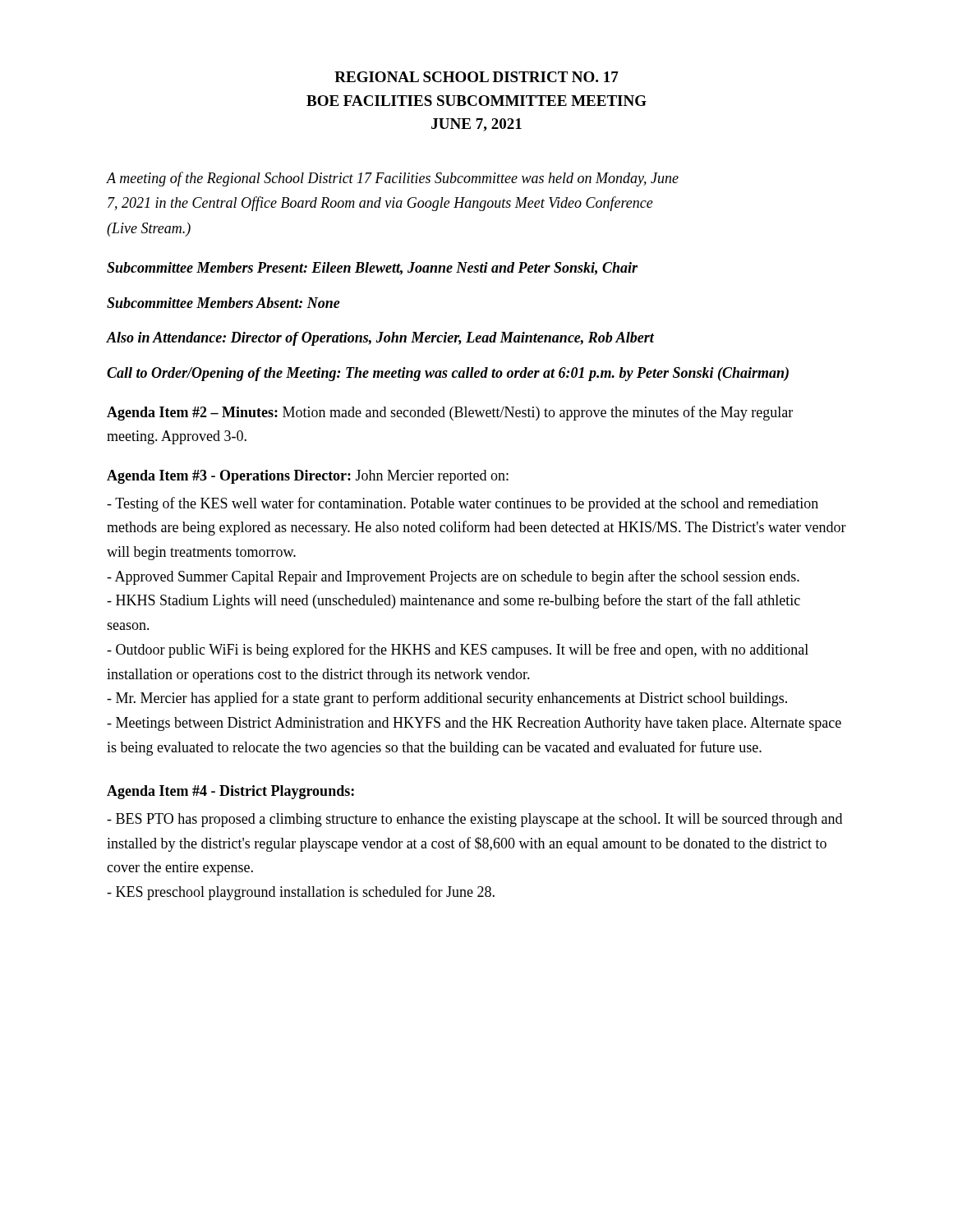
Task: Find the region starting "KES preschool playground installation is scheduled for June"
Action: coord(301,892)
